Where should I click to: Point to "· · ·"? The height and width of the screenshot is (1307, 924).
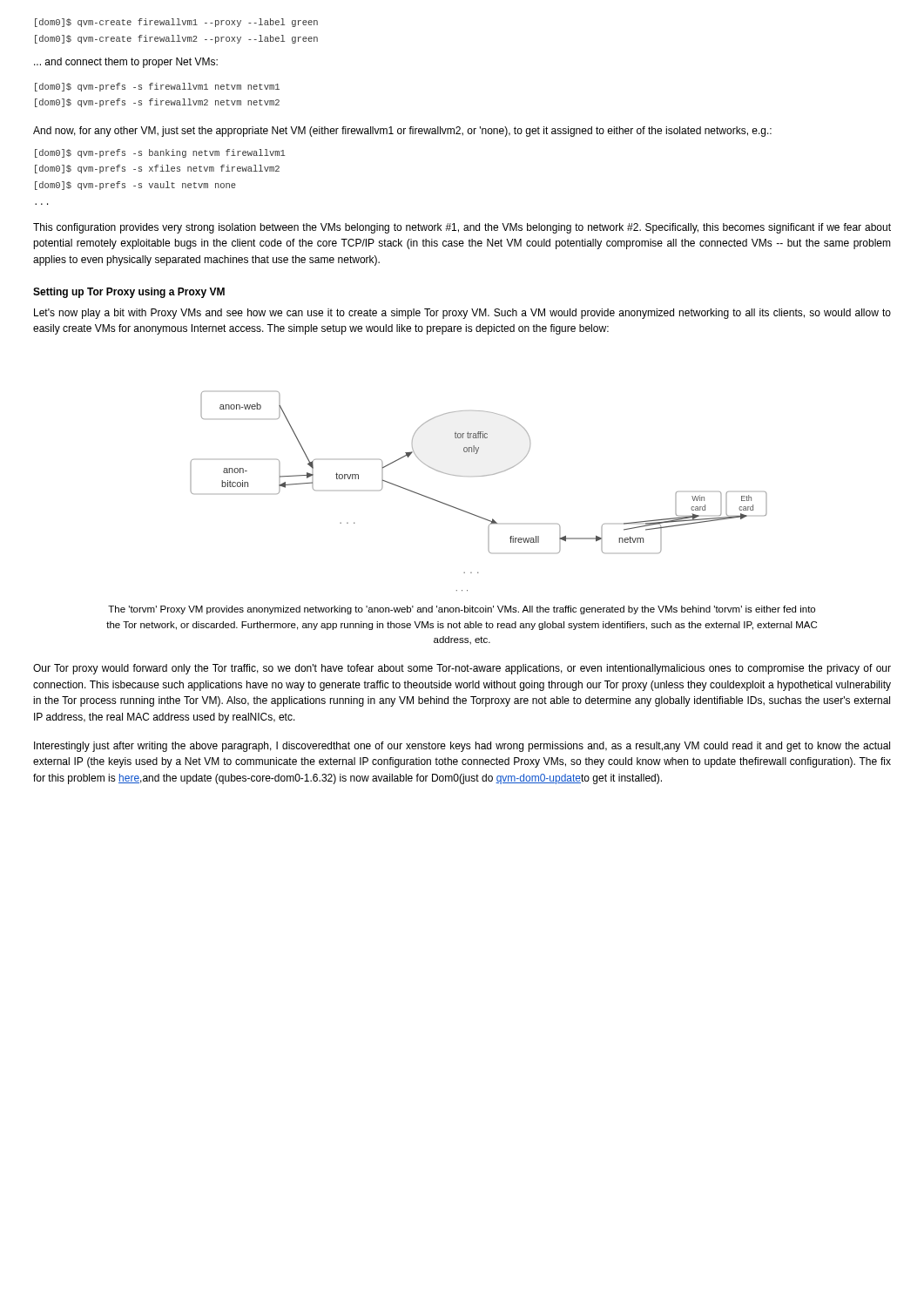coord(462,590)
